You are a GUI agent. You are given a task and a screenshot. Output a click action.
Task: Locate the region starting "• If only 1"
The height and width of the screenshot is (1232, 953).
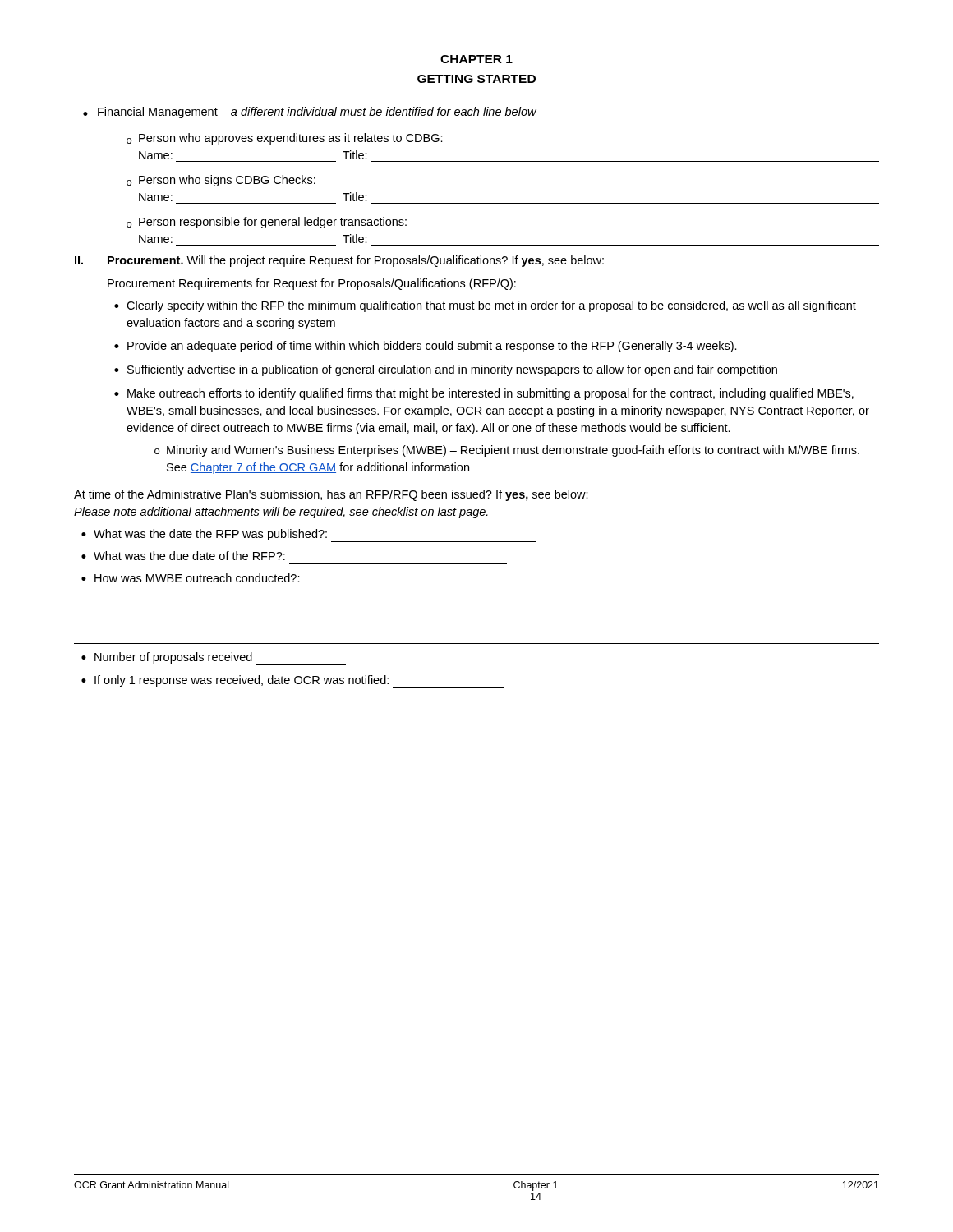coord(289,681)
